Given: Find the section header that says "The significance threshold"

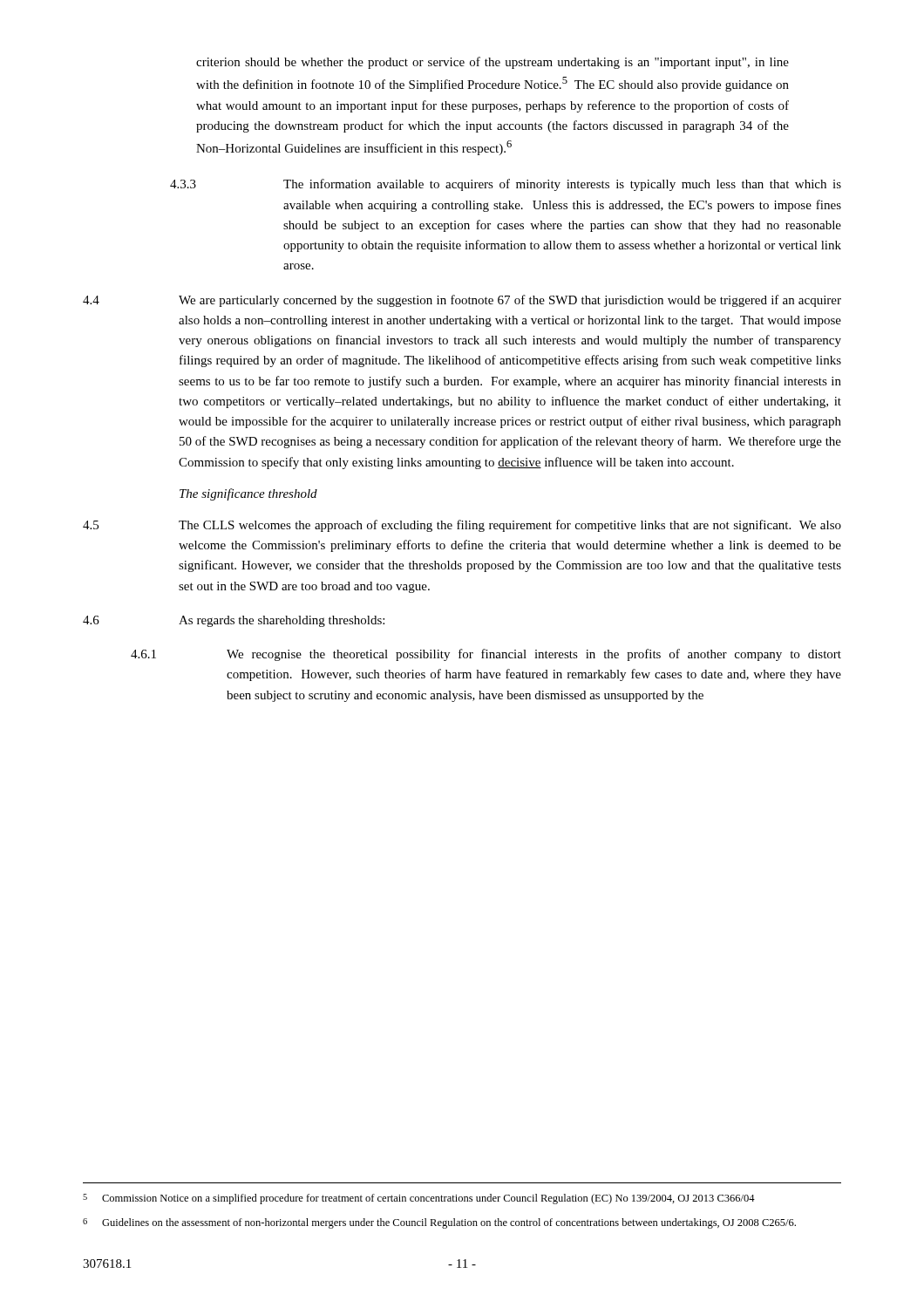Looking at the screenshot, I should pos(248,493).
